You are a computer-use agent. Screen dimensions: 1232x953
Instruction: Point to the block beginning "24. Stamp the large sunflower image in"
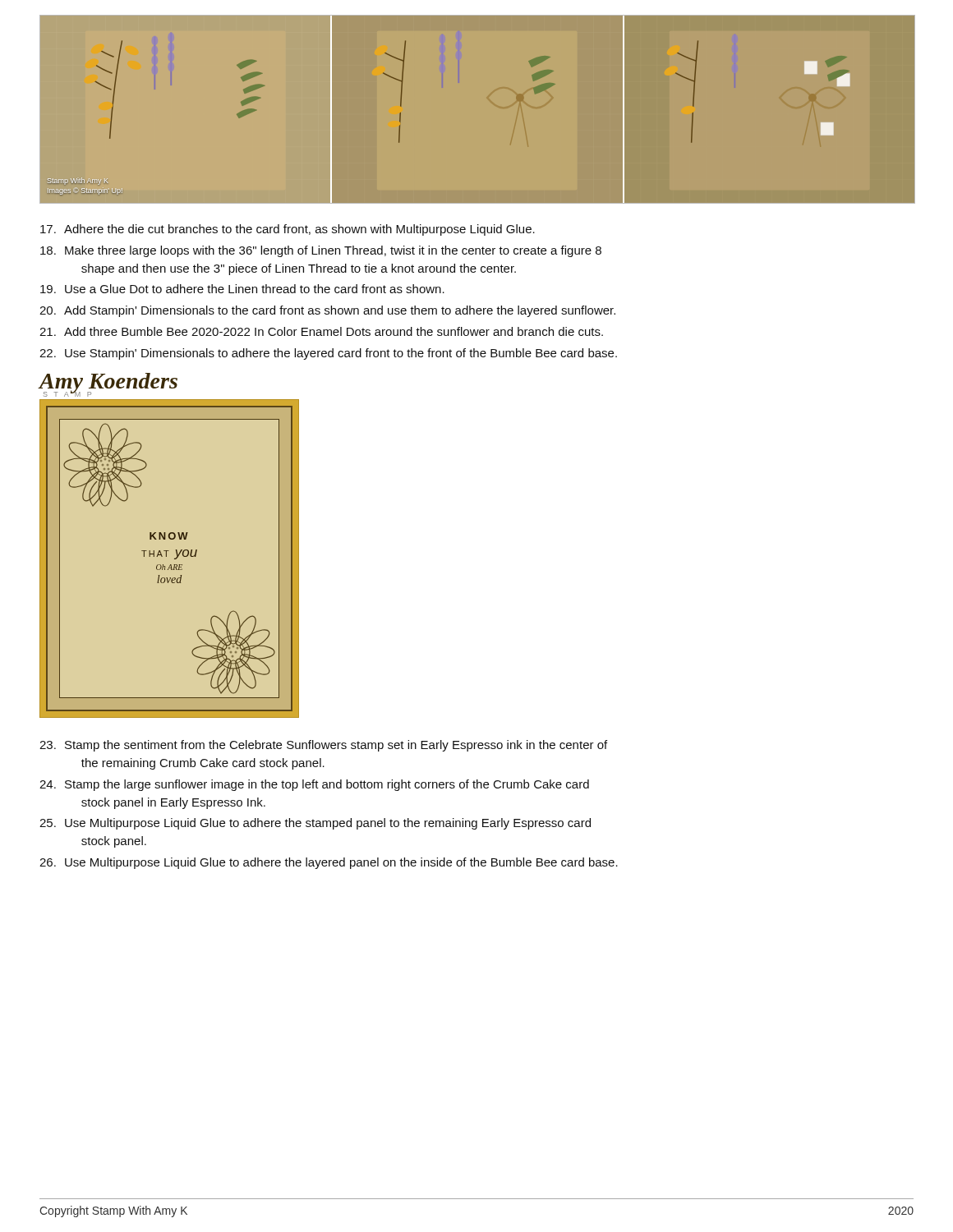(x=314, y=793)
